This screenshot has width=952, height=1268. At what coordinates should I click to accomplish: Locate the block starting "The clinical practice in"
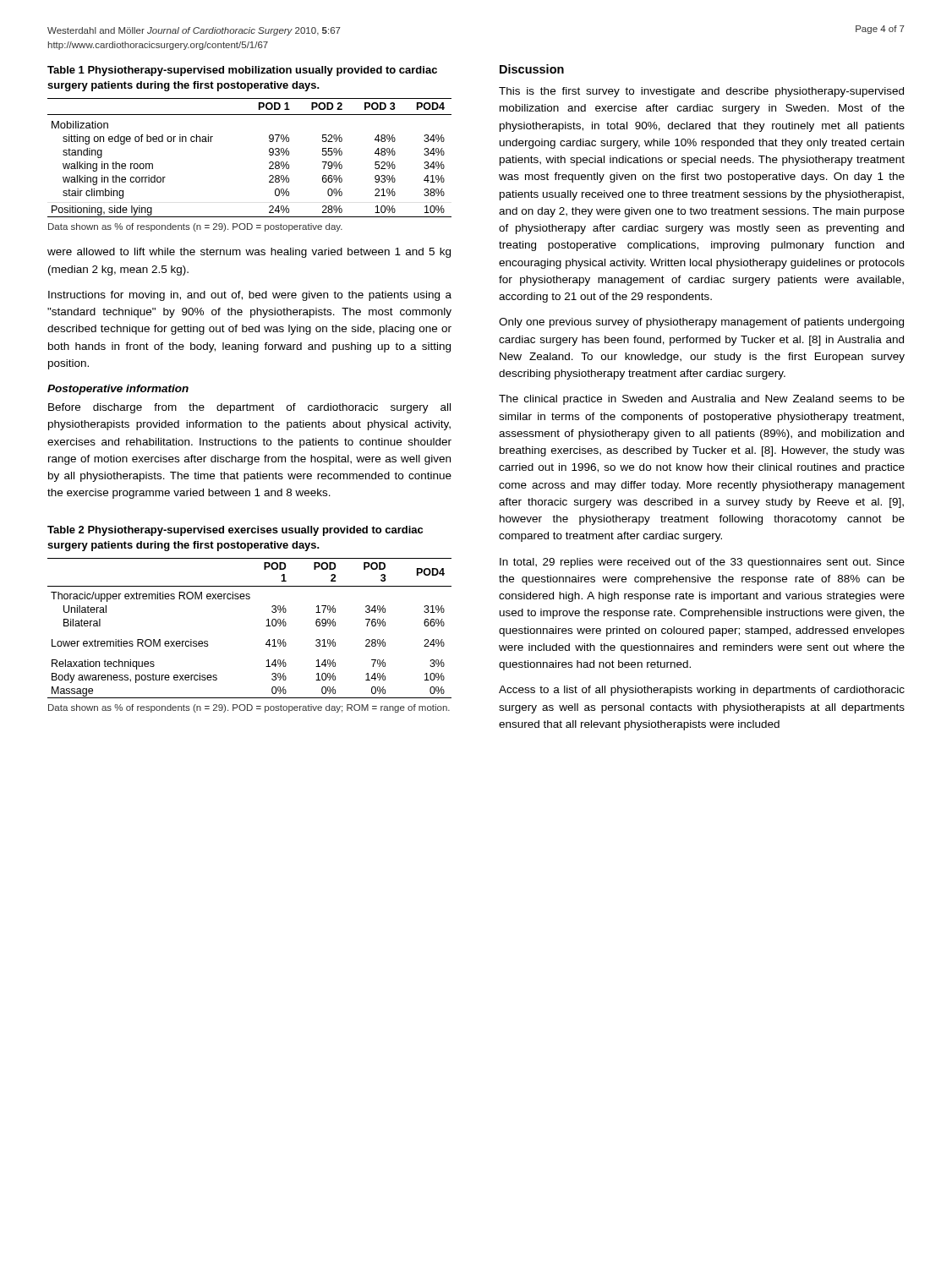[x=702, y=467]
